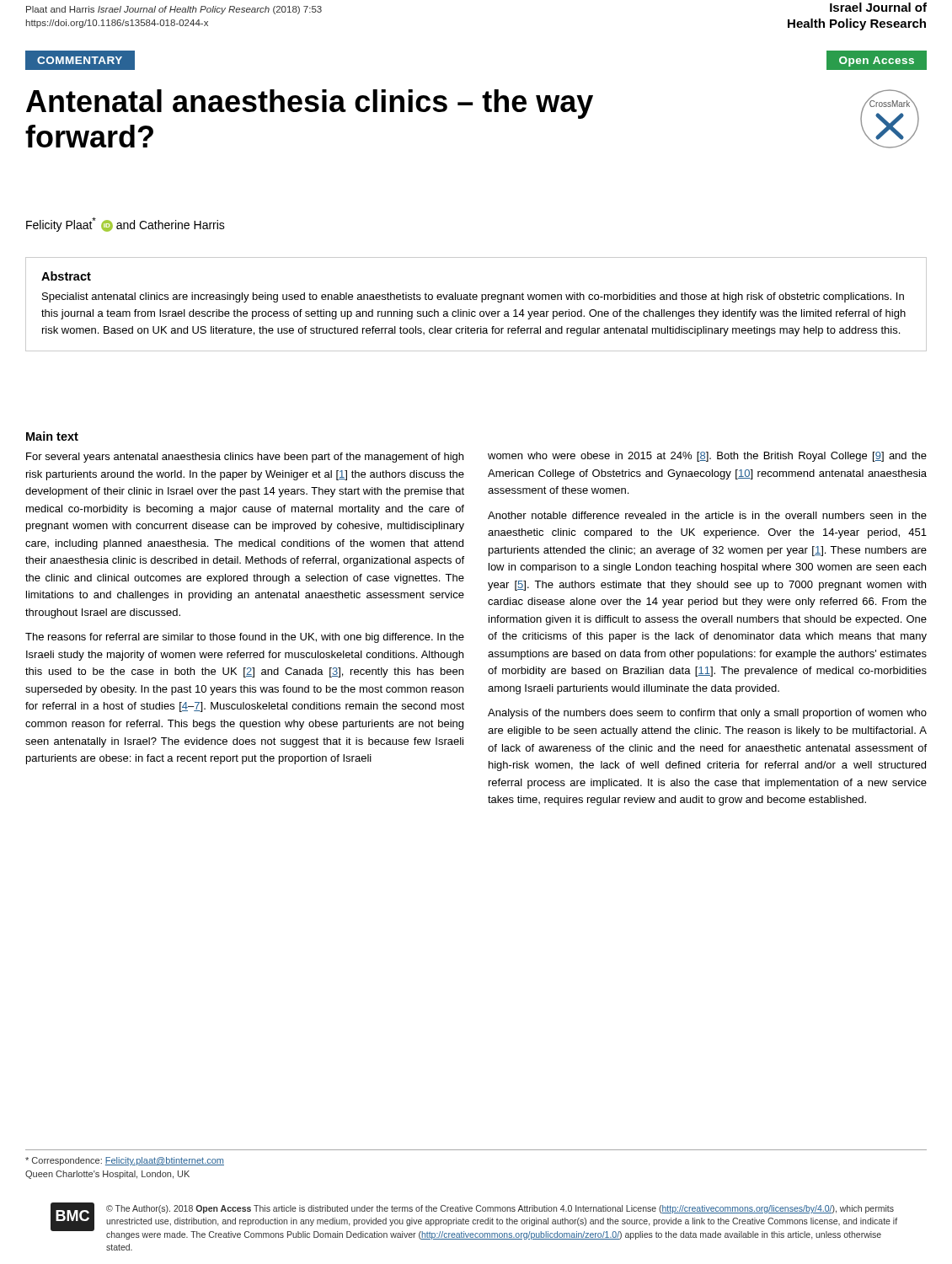
Task: Find the text block that reads "women who were obese in 2015"
Action: tap(707, 628)
